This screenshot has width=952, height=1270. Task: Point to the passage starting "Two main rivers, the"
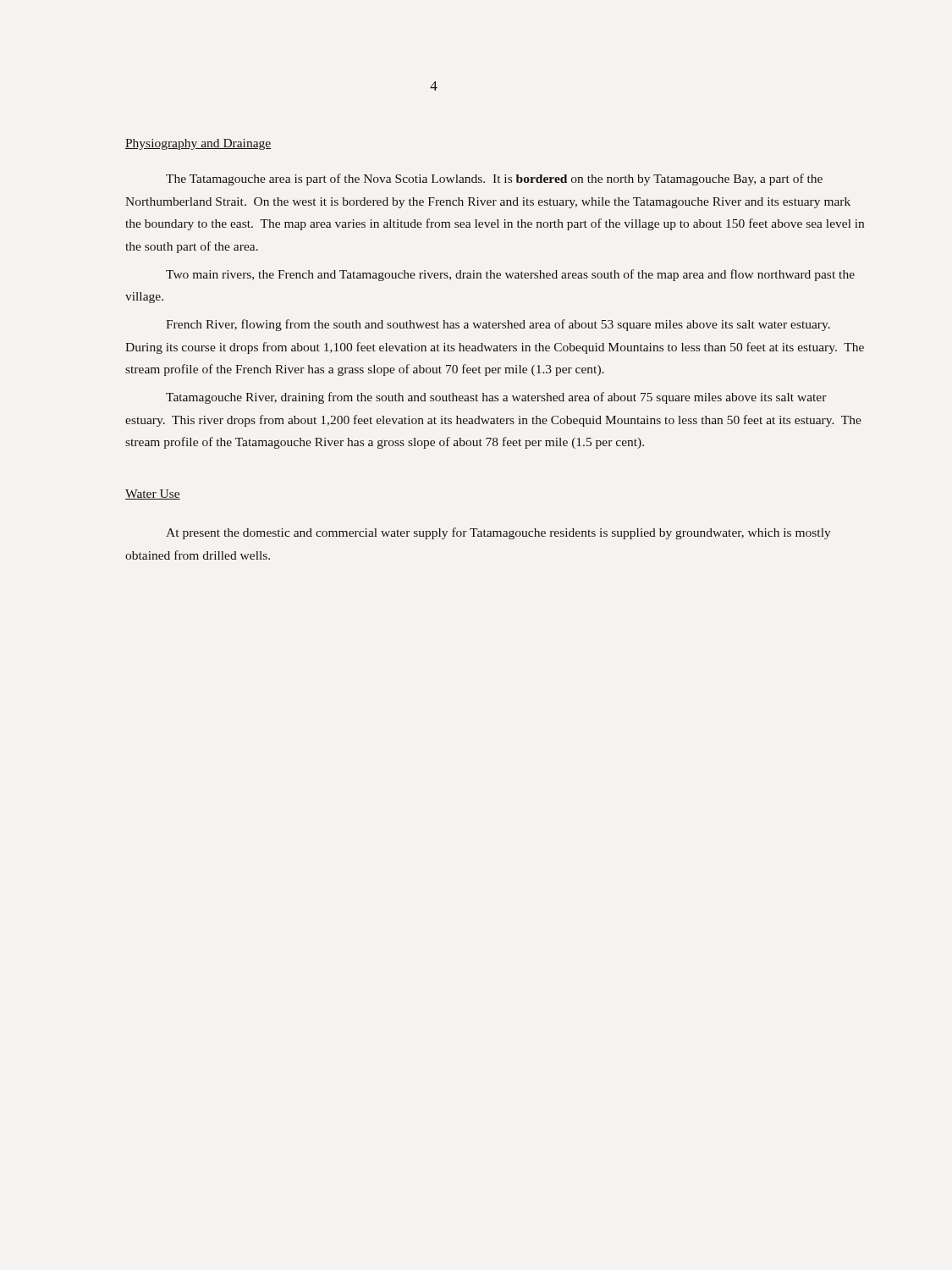[490, 285]
